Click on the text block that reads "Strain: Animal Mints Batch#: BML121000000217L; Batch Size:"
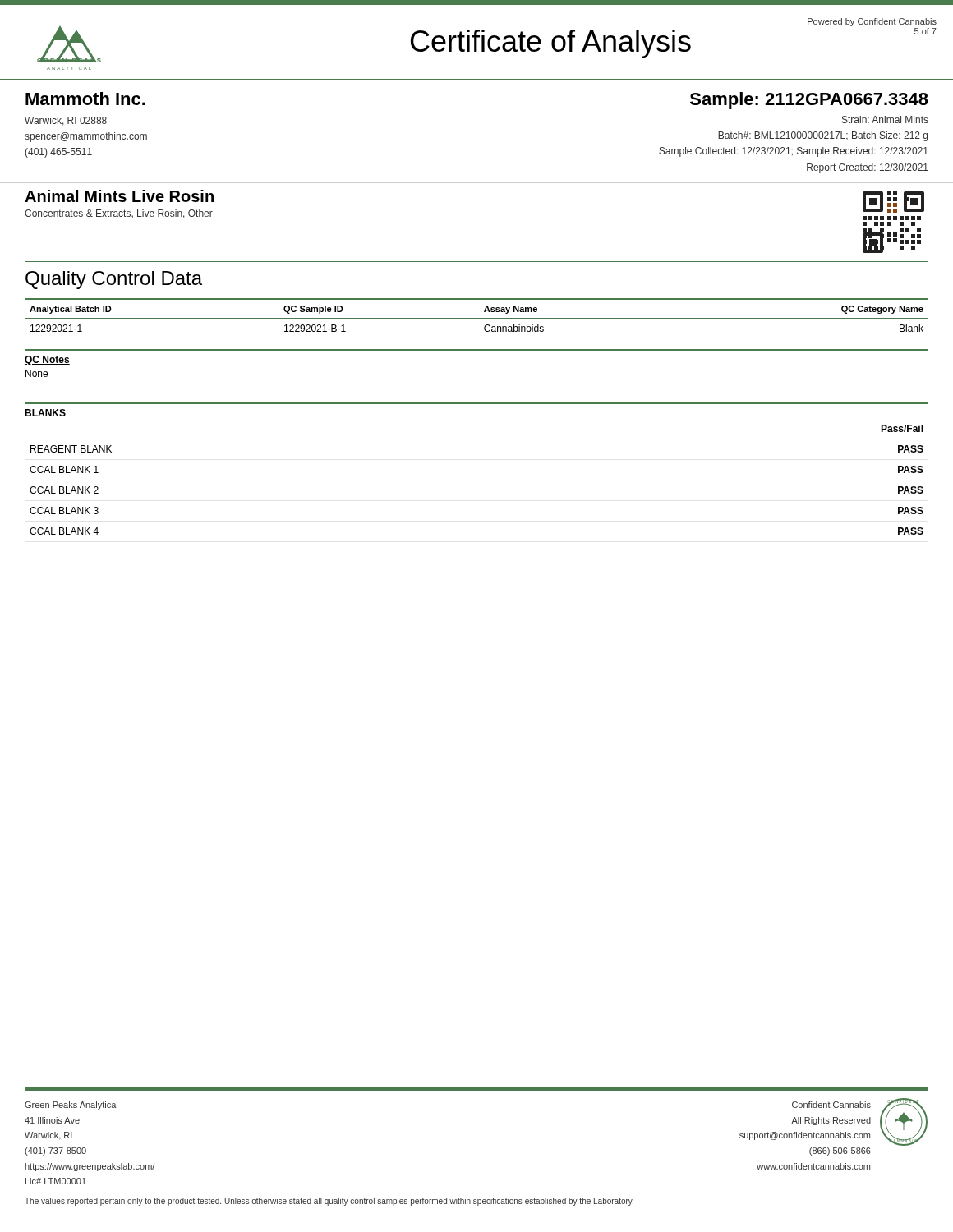This screenshot has height=1232, width=953. click(x=794, y=144)
